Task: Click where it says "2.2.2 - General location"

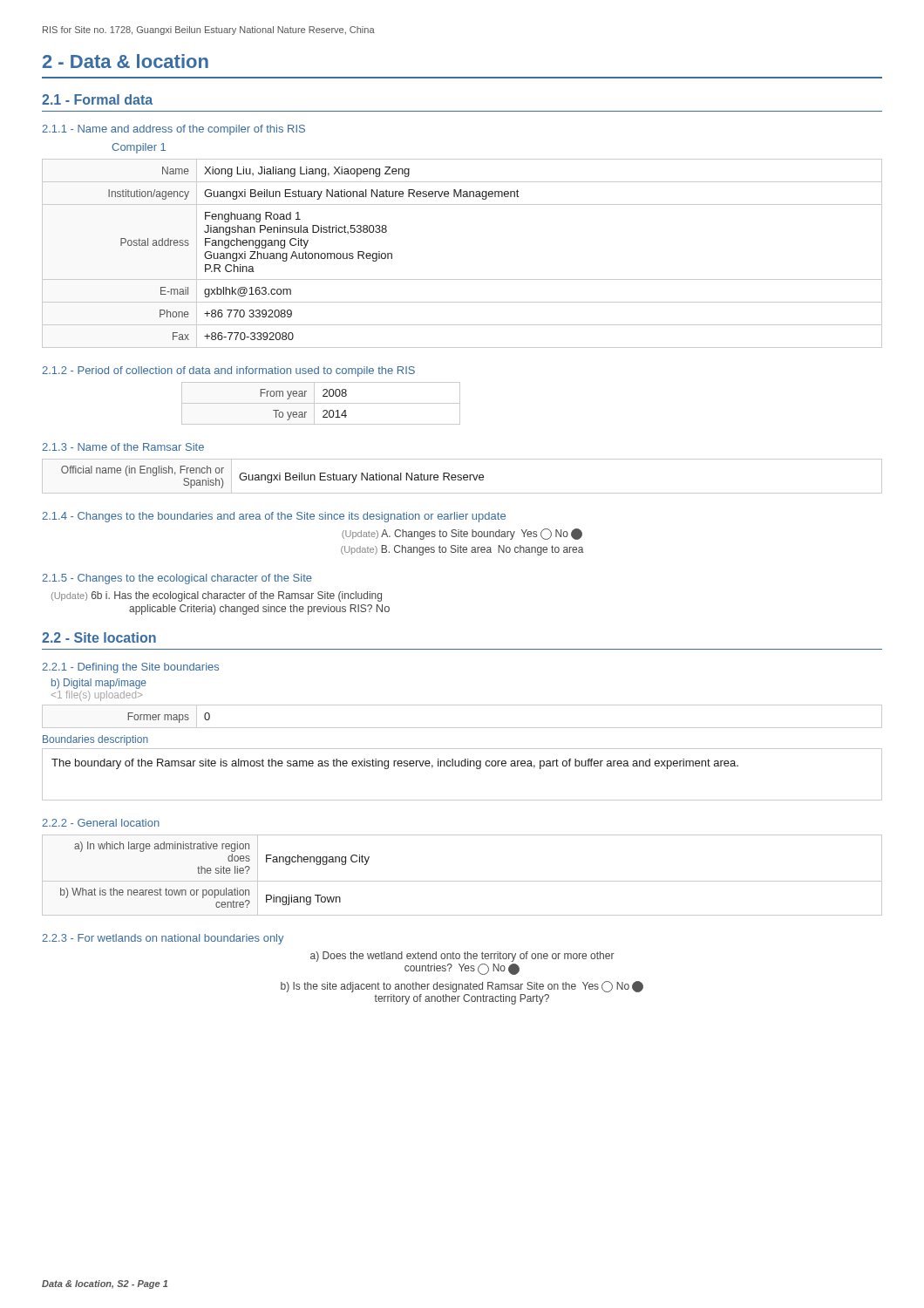Action: [x=101, y=823]
